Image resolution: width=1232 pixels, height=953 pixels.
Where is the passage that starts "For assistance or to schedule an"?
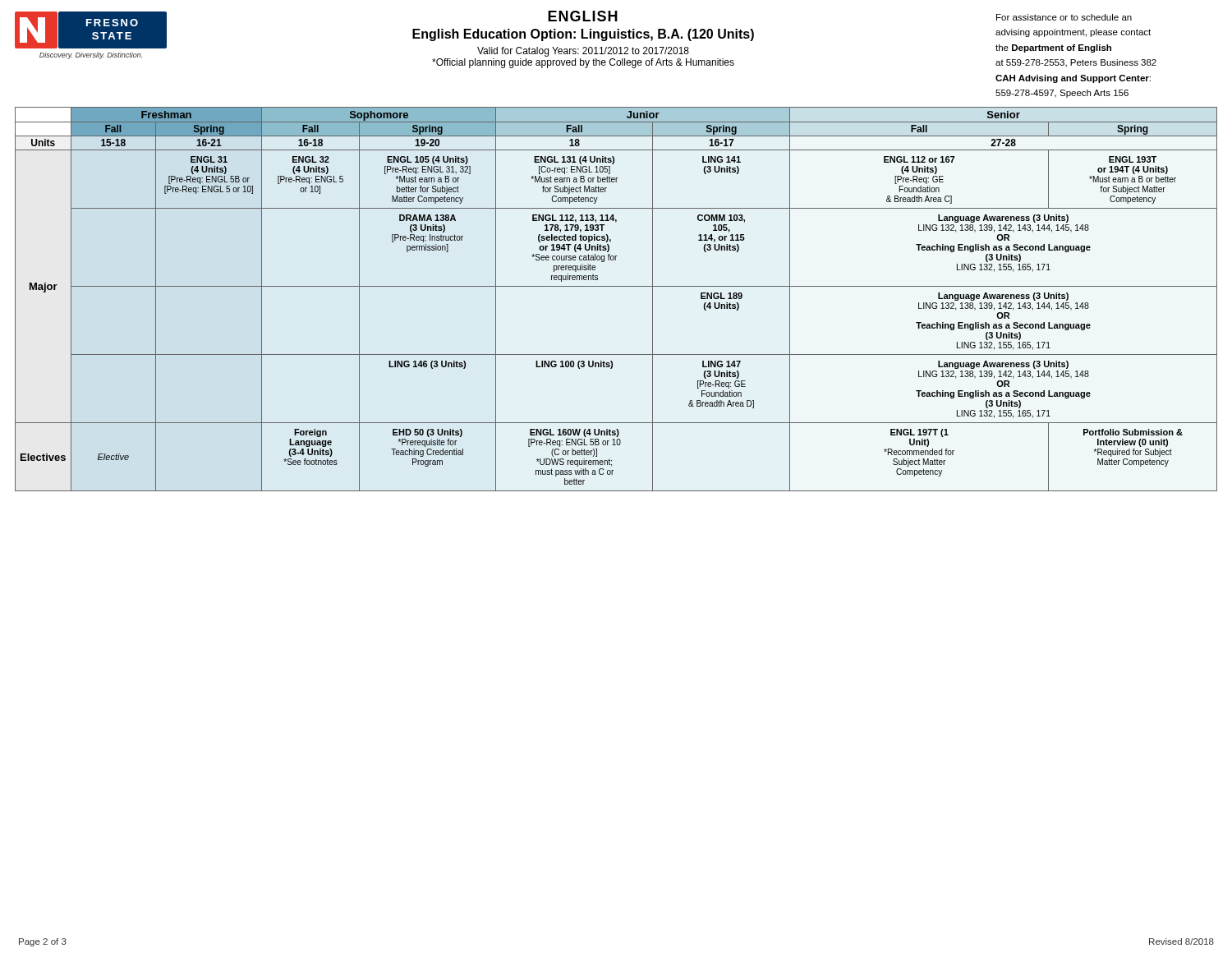(x=1076, y=55)
